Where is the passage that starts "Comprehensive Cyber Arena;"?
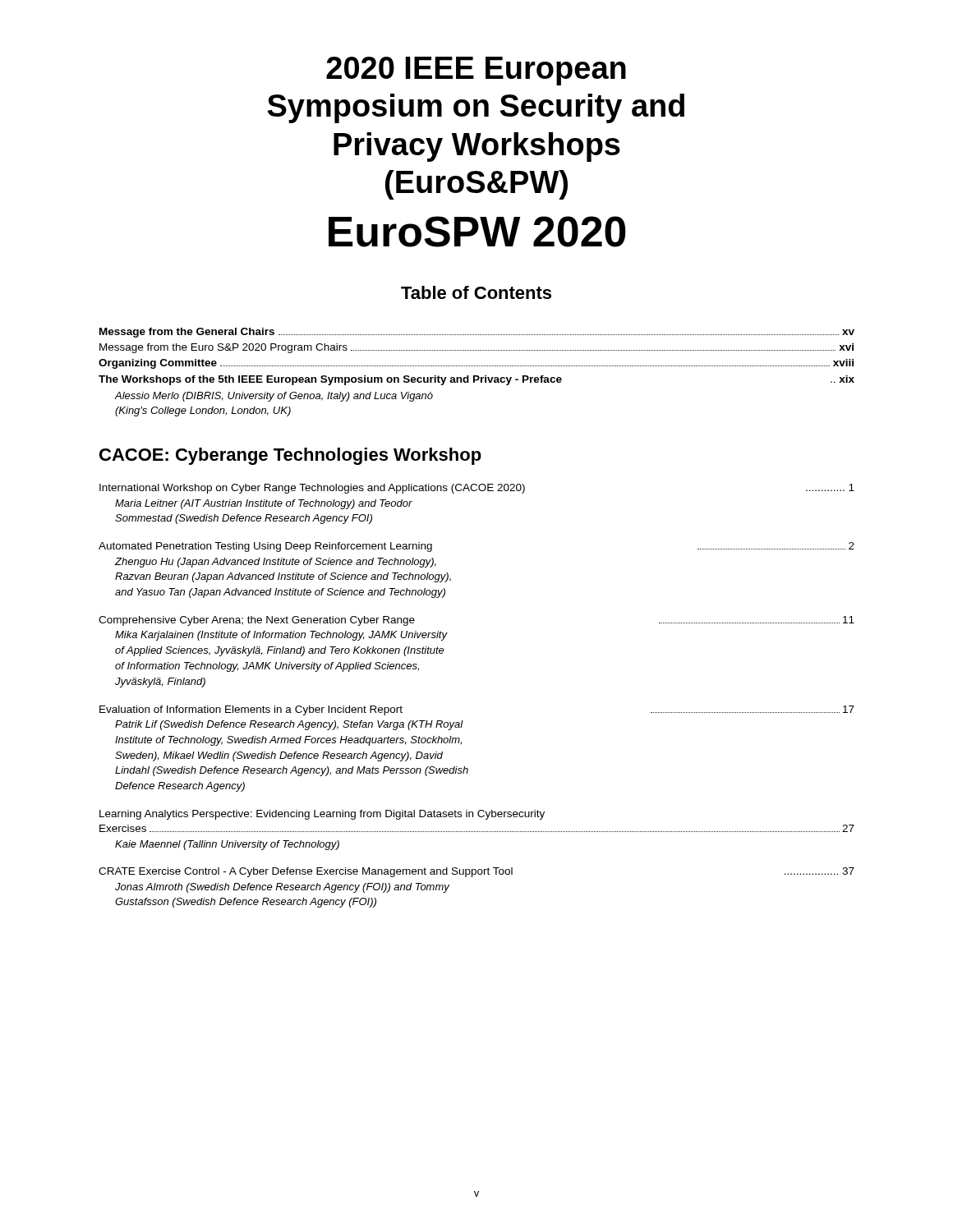The width and height of the screenshot is (953, 1232). click(x=259, y=621)
